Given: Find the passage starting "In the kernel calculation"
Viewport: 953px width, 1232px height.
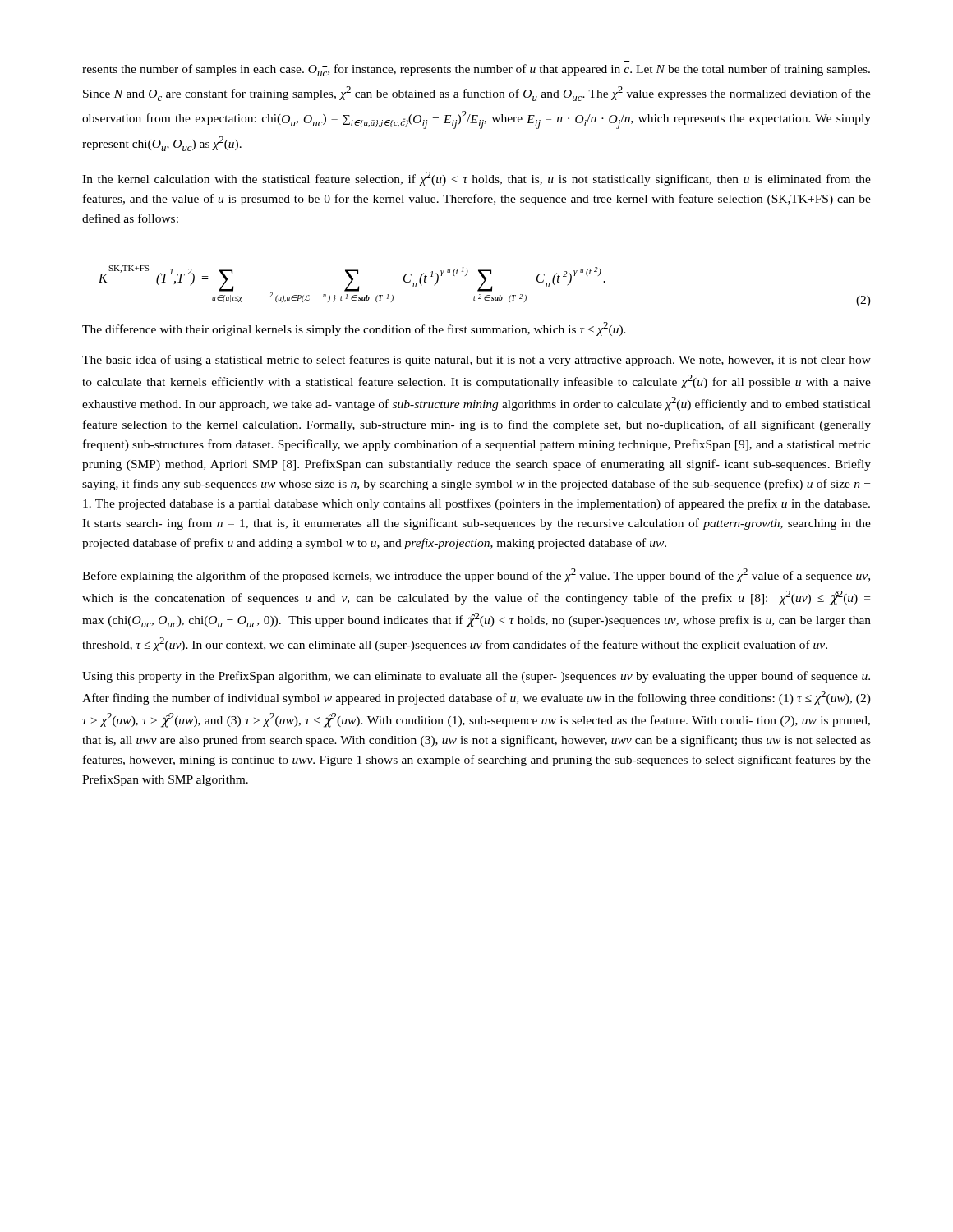Looking at the screenshot, I should (x=476, y=197).
